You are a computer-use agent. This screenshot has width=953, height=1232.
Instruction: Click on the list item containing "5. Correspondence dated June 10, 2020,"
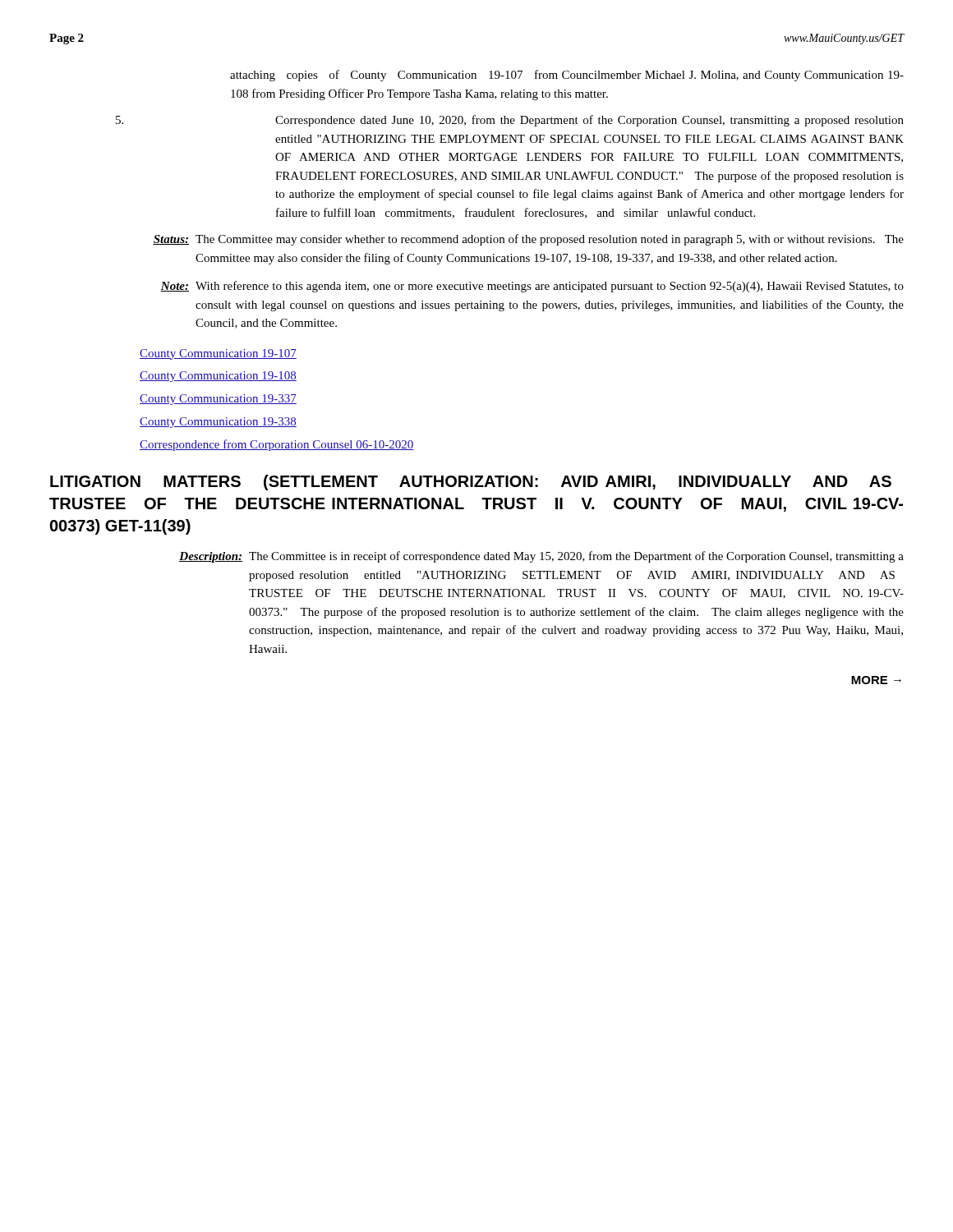(476, 166)
